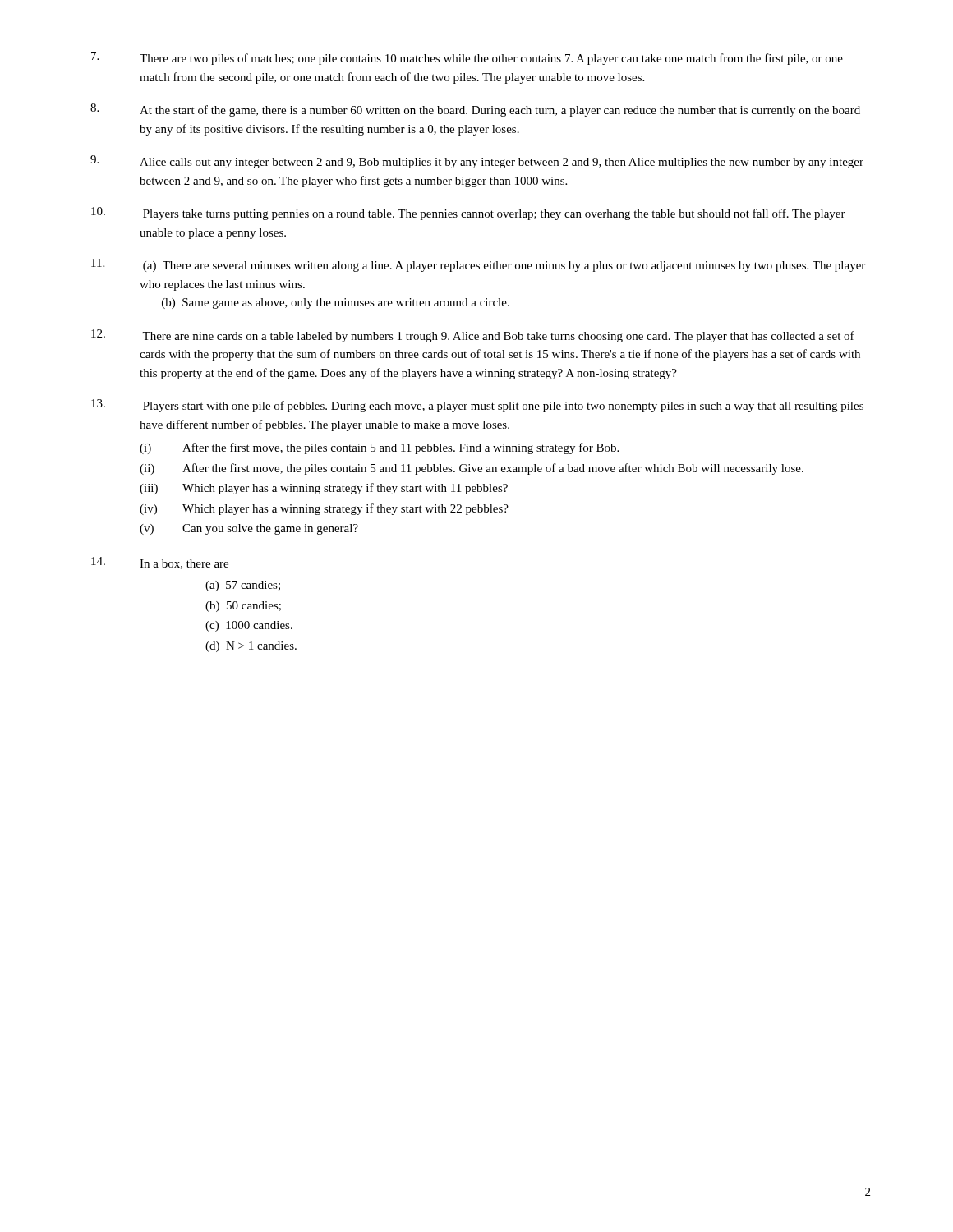This screenshot has width=953, height=1232.
Task: Click the passage that begins "13. Players start"
Action: tap(481, 468)
